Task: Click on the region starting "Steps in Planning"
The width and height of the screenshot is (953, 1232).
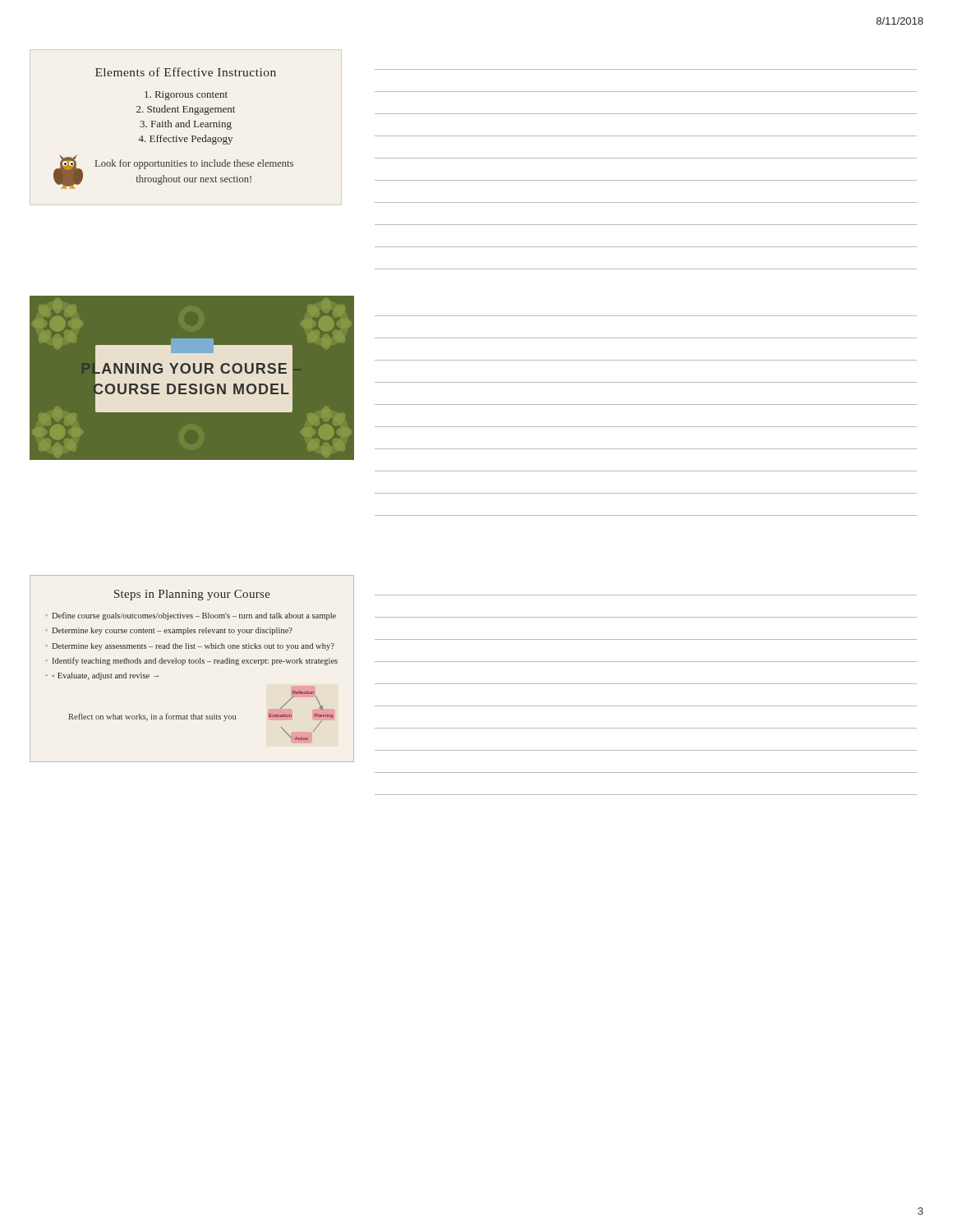Action: pyautogui.click(x=192, y=668)
